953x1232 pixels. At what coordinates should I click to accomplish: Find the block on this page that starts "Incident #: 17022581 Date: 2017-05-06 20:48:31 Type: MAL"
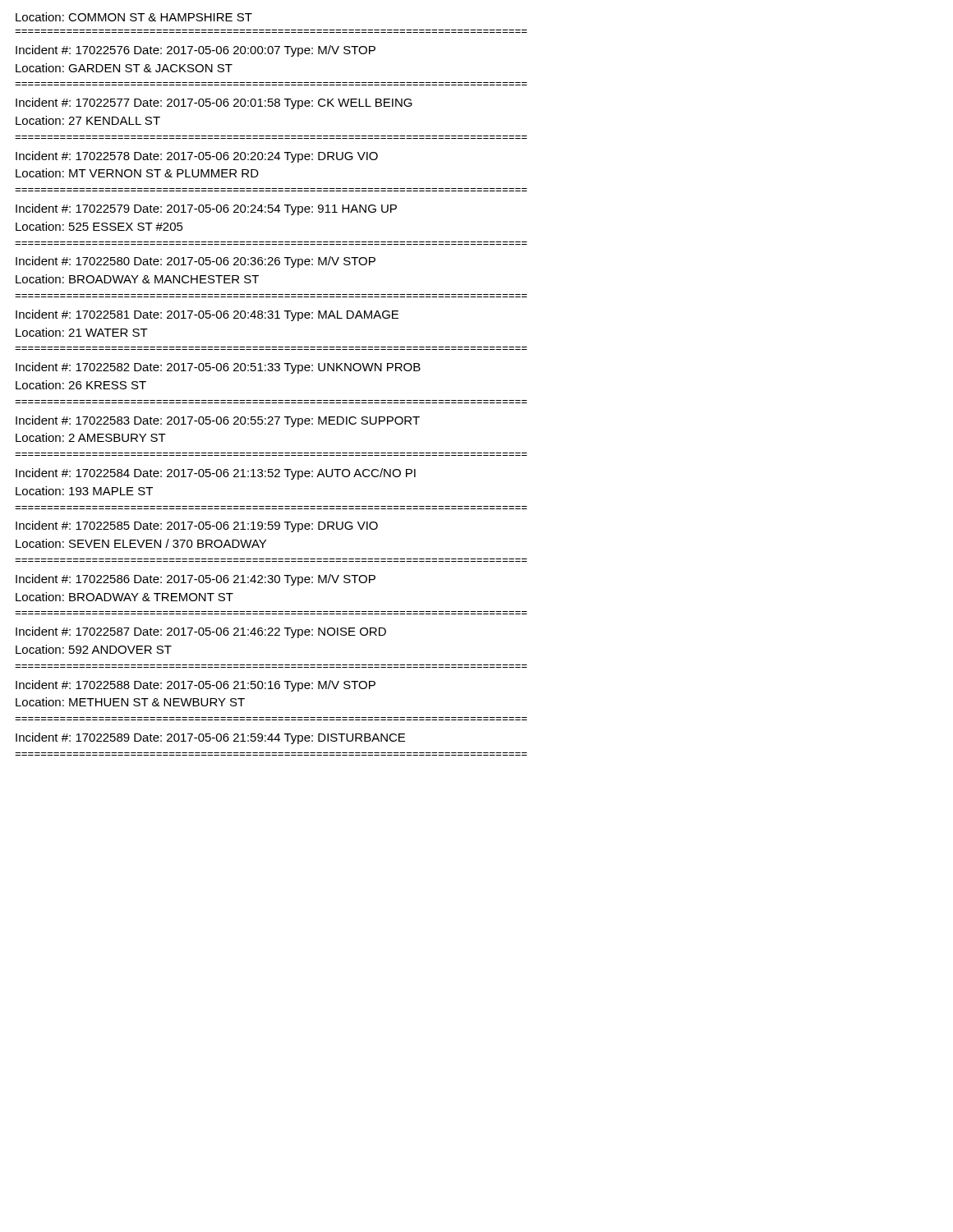tap(207, 323)
